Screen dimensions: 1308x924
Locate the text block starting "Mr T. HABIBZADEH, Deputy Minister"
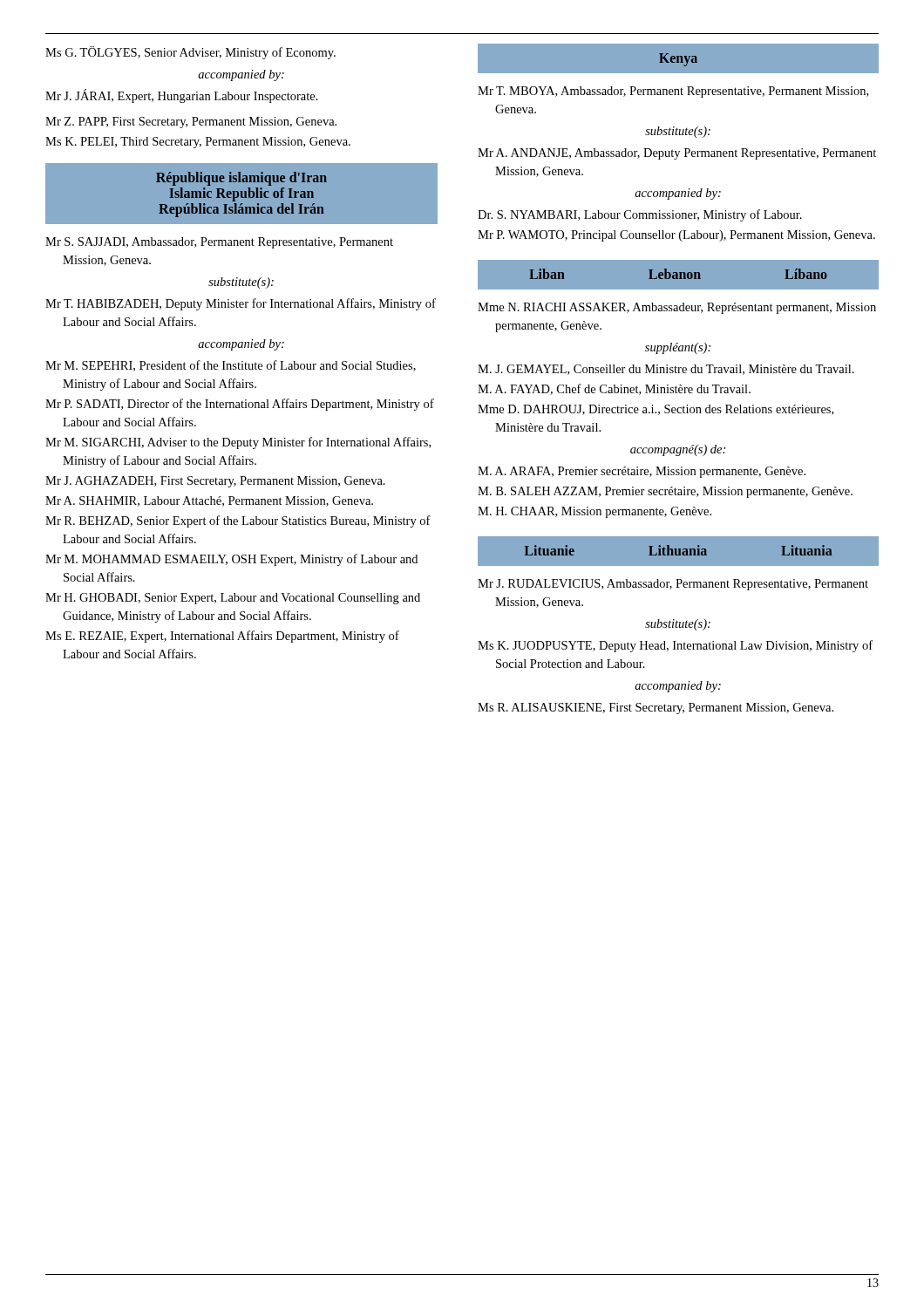(241, 313)
